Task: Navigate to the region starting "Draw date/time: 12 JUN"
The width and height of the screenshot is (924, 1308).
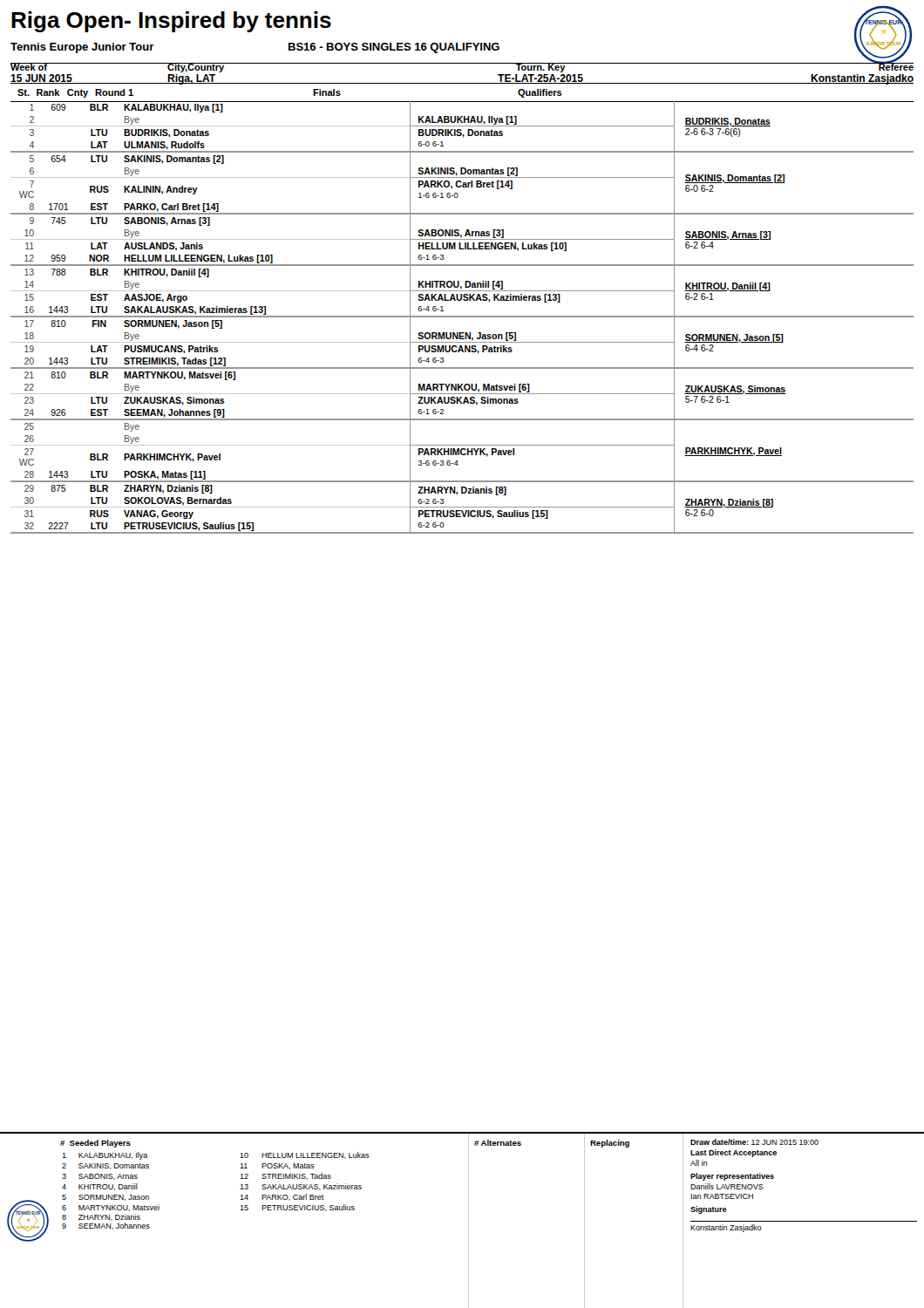Action: tap(754, 1142)
